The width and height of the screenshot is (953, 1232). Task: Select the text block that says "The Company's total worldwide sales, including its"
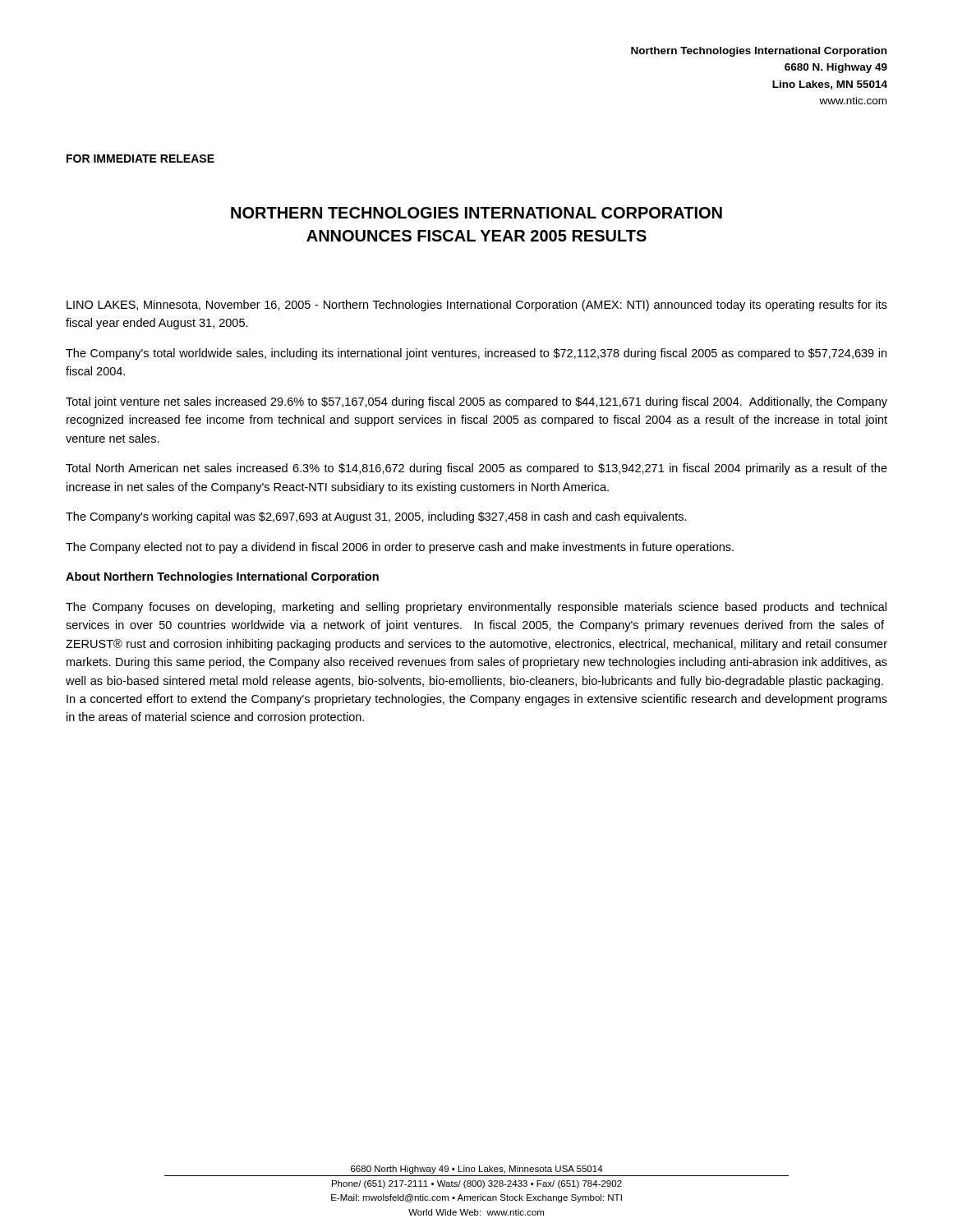pyautogui.click(x=476, y=362)
